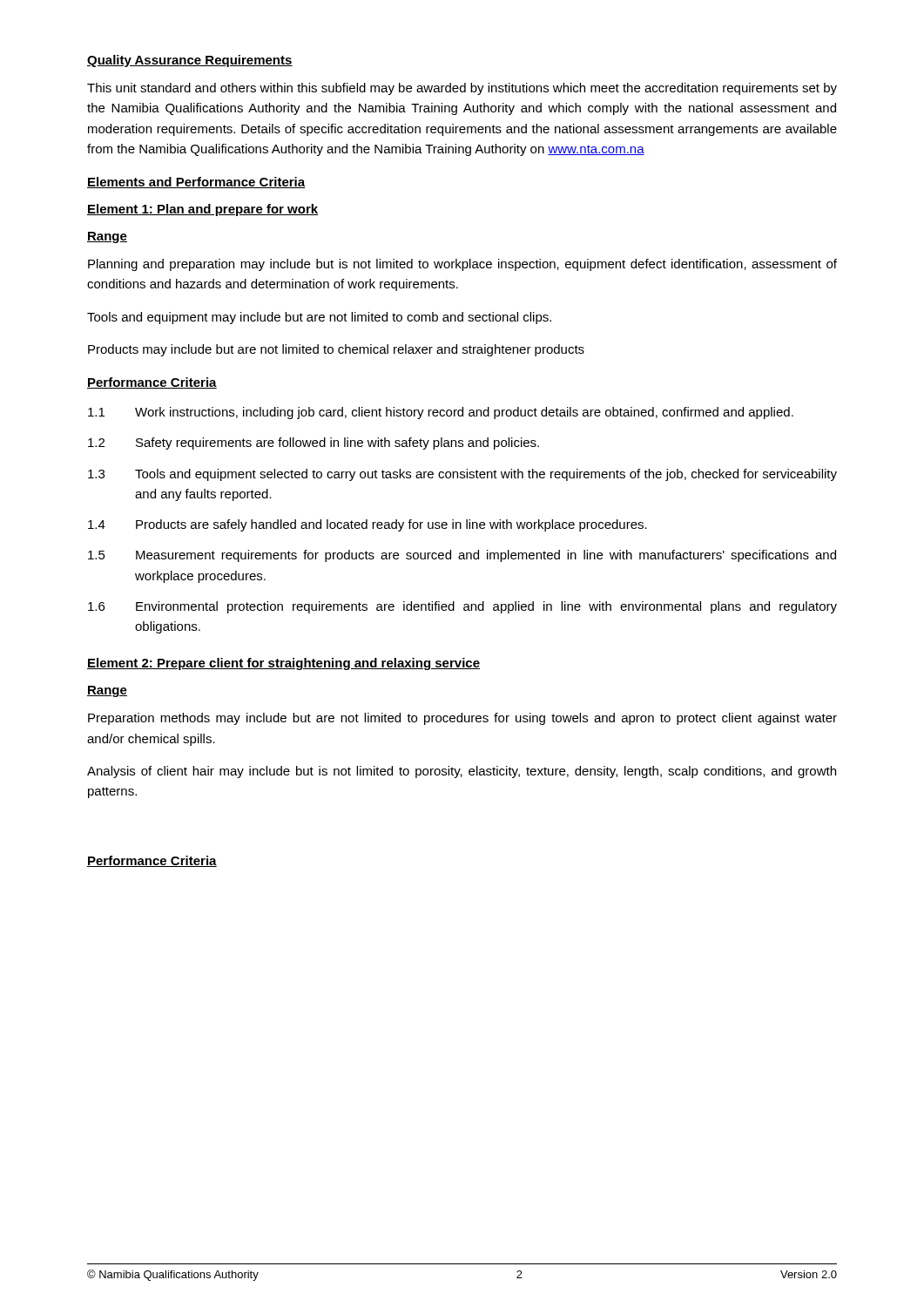The image size is (924, 1307).
Task: Find the block on this page that starts "1 Work instructions, including job card, client"
Action: tap(462, 412)
